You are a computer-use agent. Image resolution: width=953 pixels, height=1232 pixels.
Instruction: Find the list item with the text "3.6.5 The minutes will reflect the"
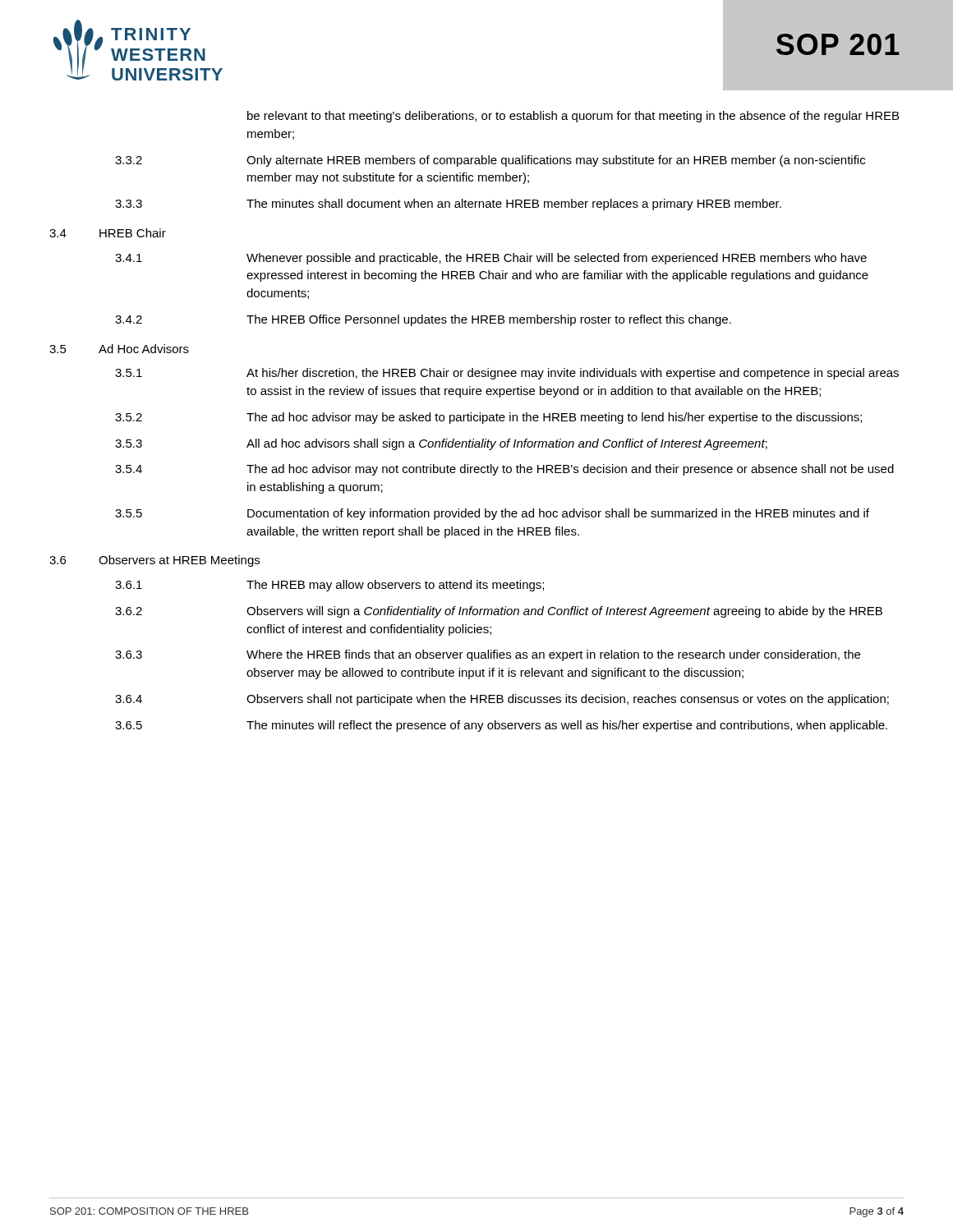click(x=476, y=725)
